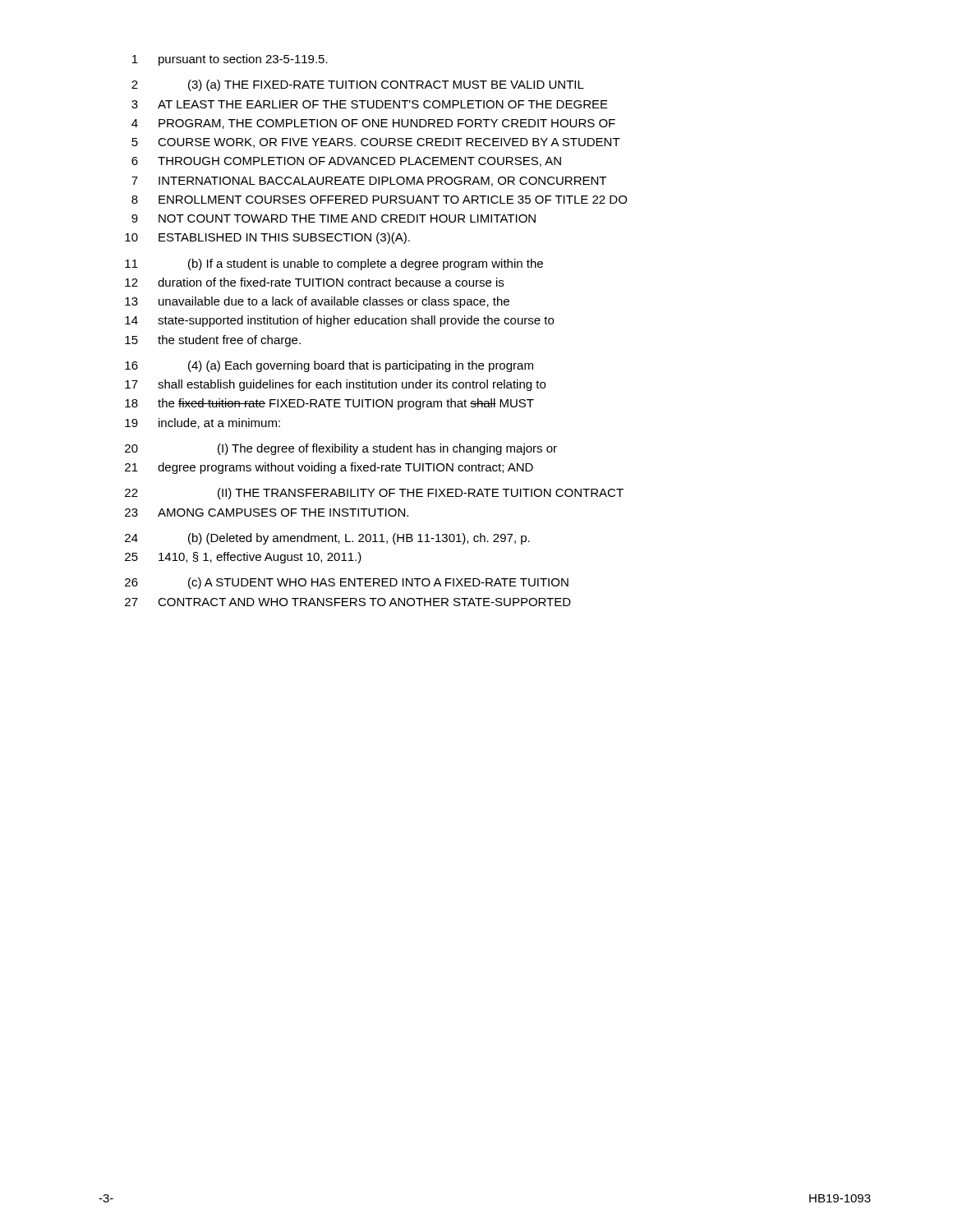Screen dimensions: 1232x953
Task: Click the passage that begins "22 (II) The Transferability Of"
Action: point(485,493)
